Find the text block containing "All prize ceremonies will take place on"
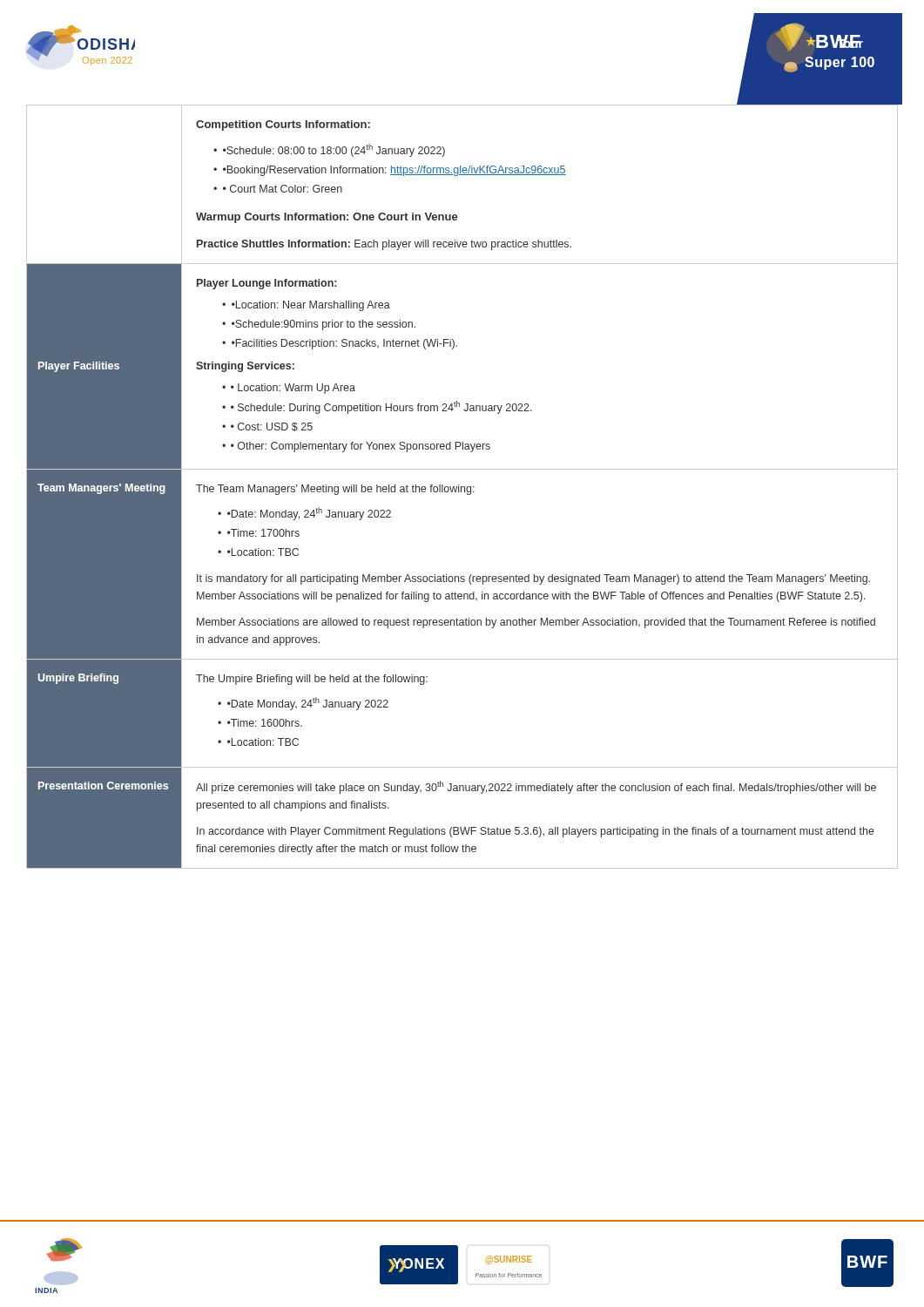The height and width of the screenshot is (1307, 924). pos(536,796)
